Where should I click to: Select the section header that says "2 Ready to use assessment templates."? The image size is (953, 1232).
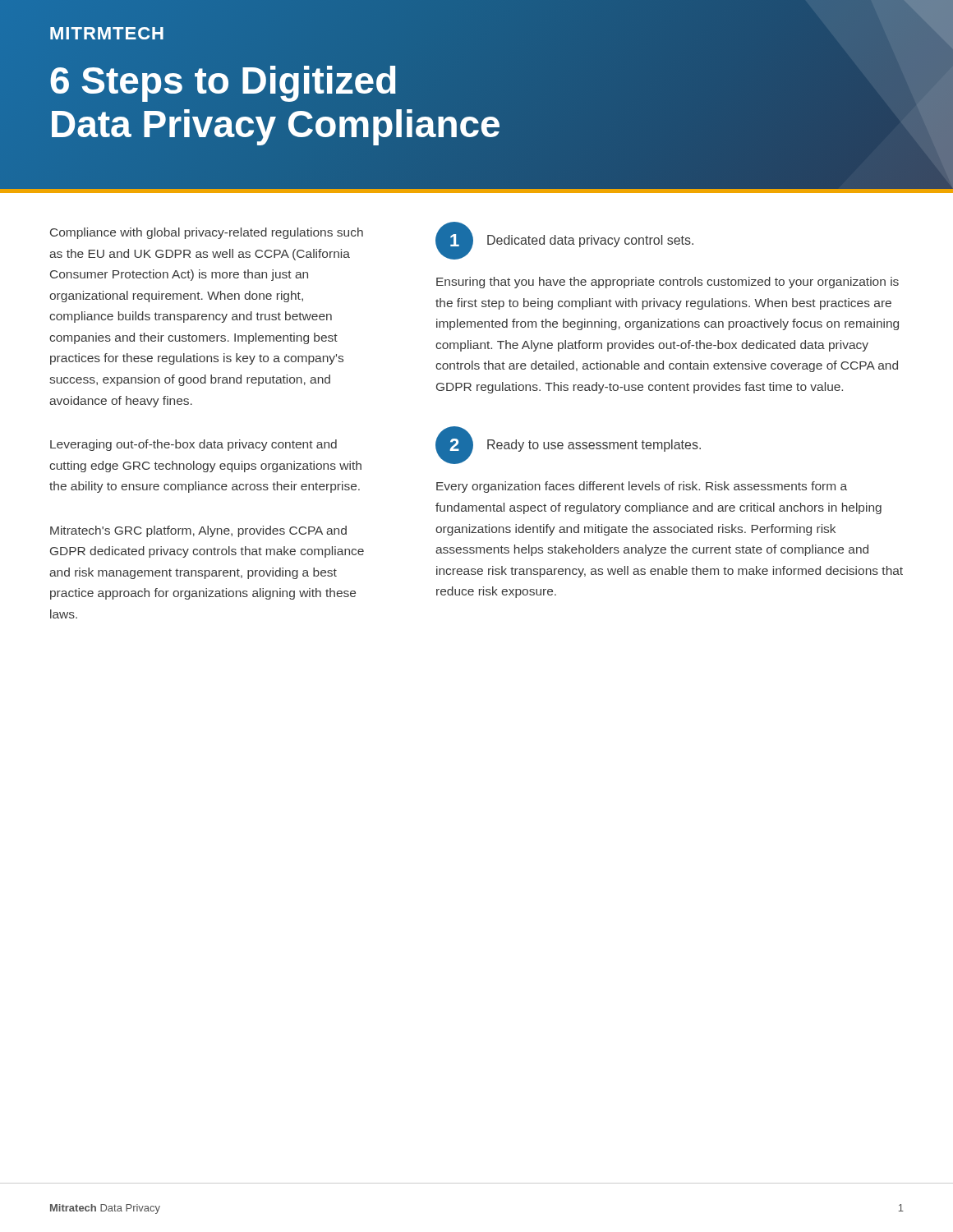670,445
